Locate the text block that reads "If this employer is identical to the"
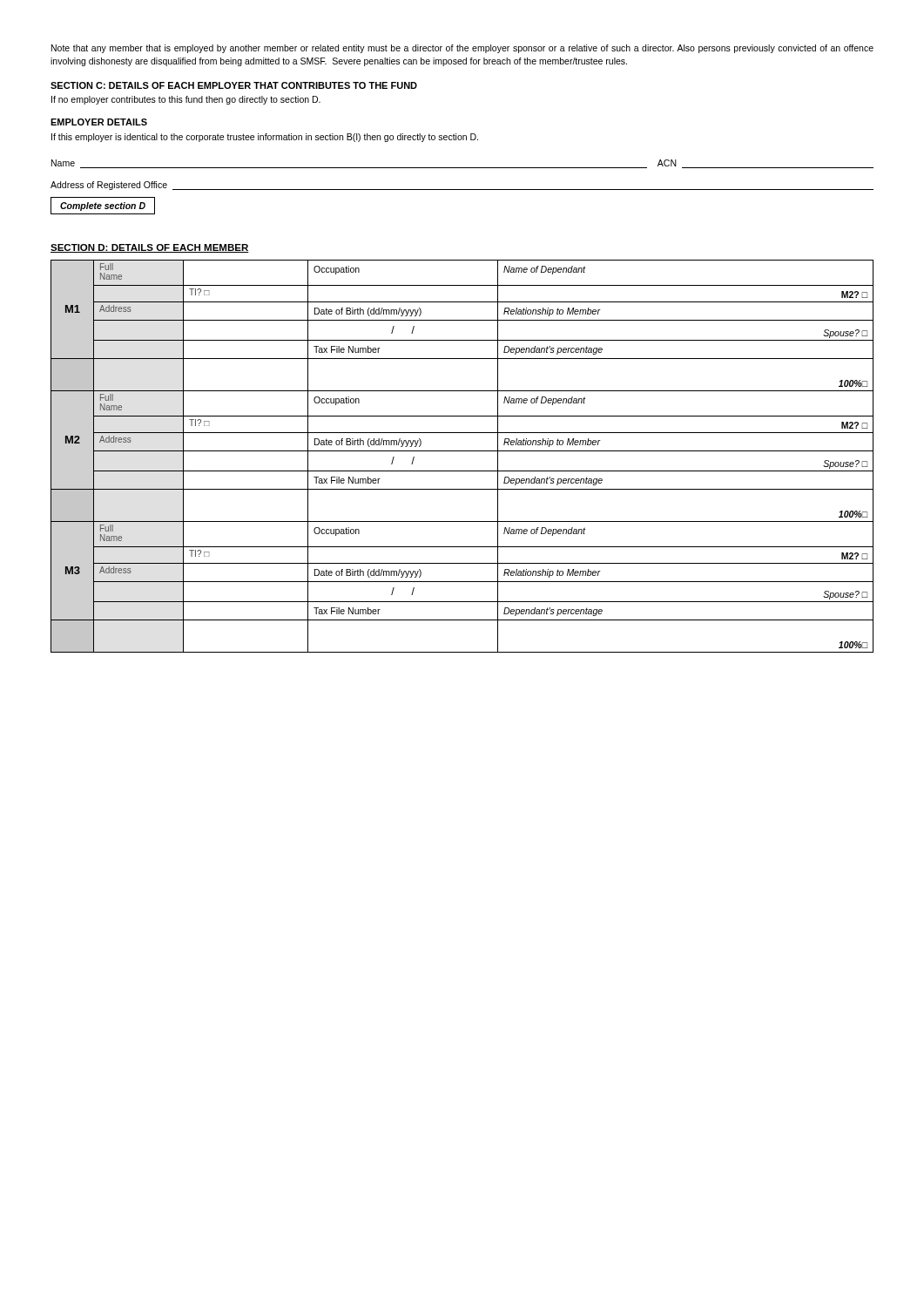Image resolution: width=924 pixels, height=1307 pixels. (265, 137)
